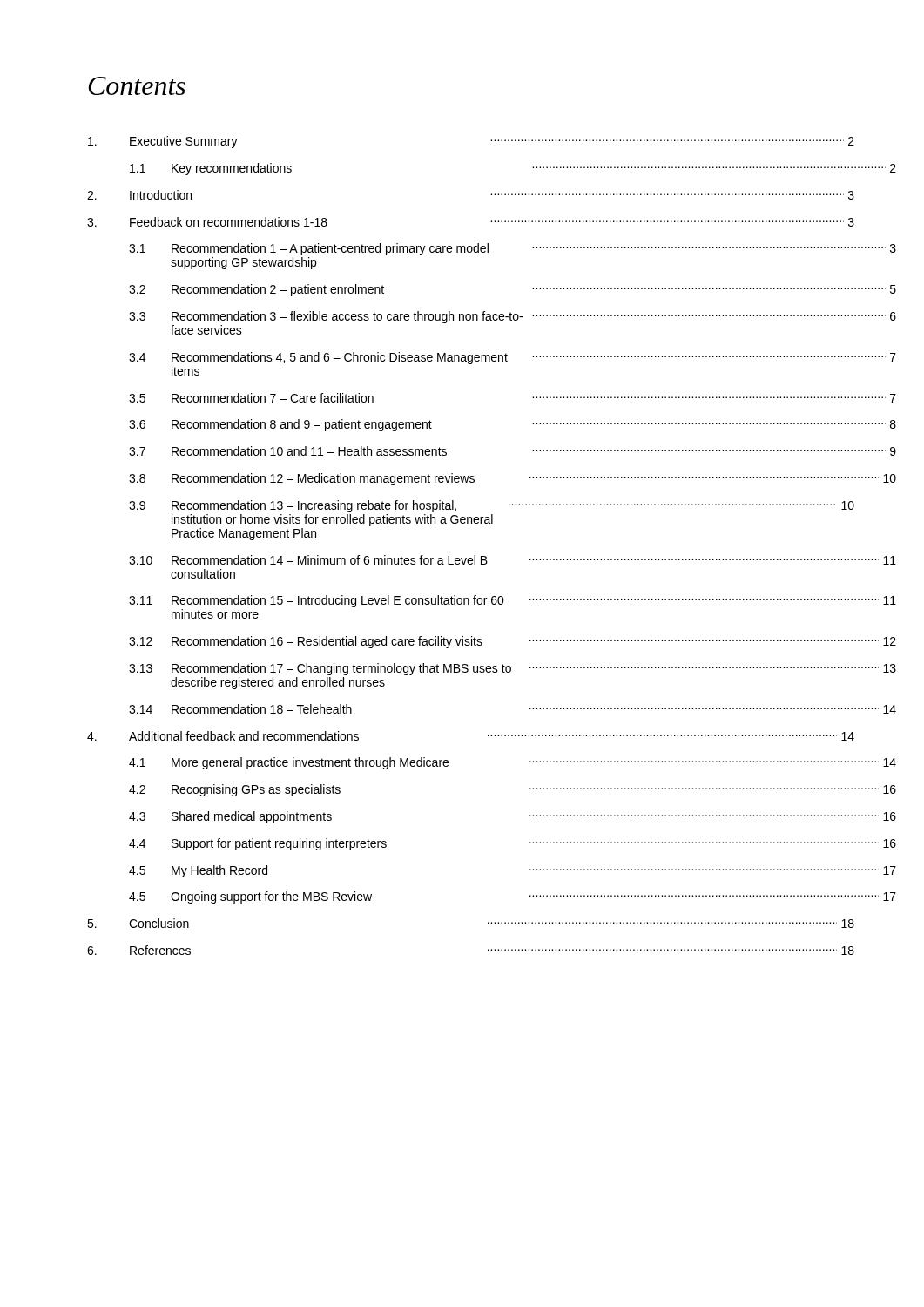The width and height of the screenshot is (924, 1307).
Task: Click on the list item that says "4.1 More general practice"
Action: point(301,763)
